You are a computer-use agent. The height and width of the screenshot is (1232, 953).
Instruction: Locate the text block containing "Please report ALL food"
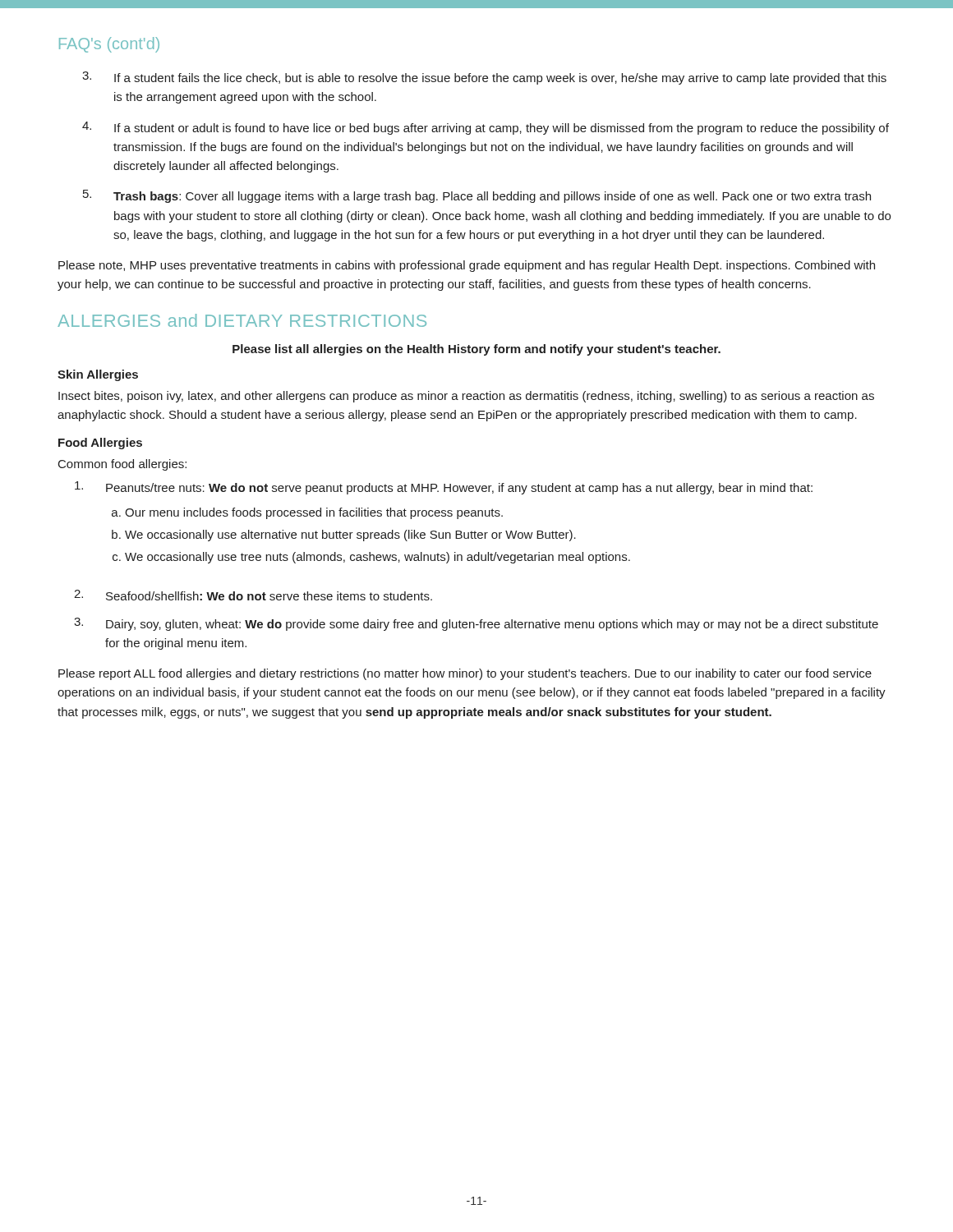476,692
